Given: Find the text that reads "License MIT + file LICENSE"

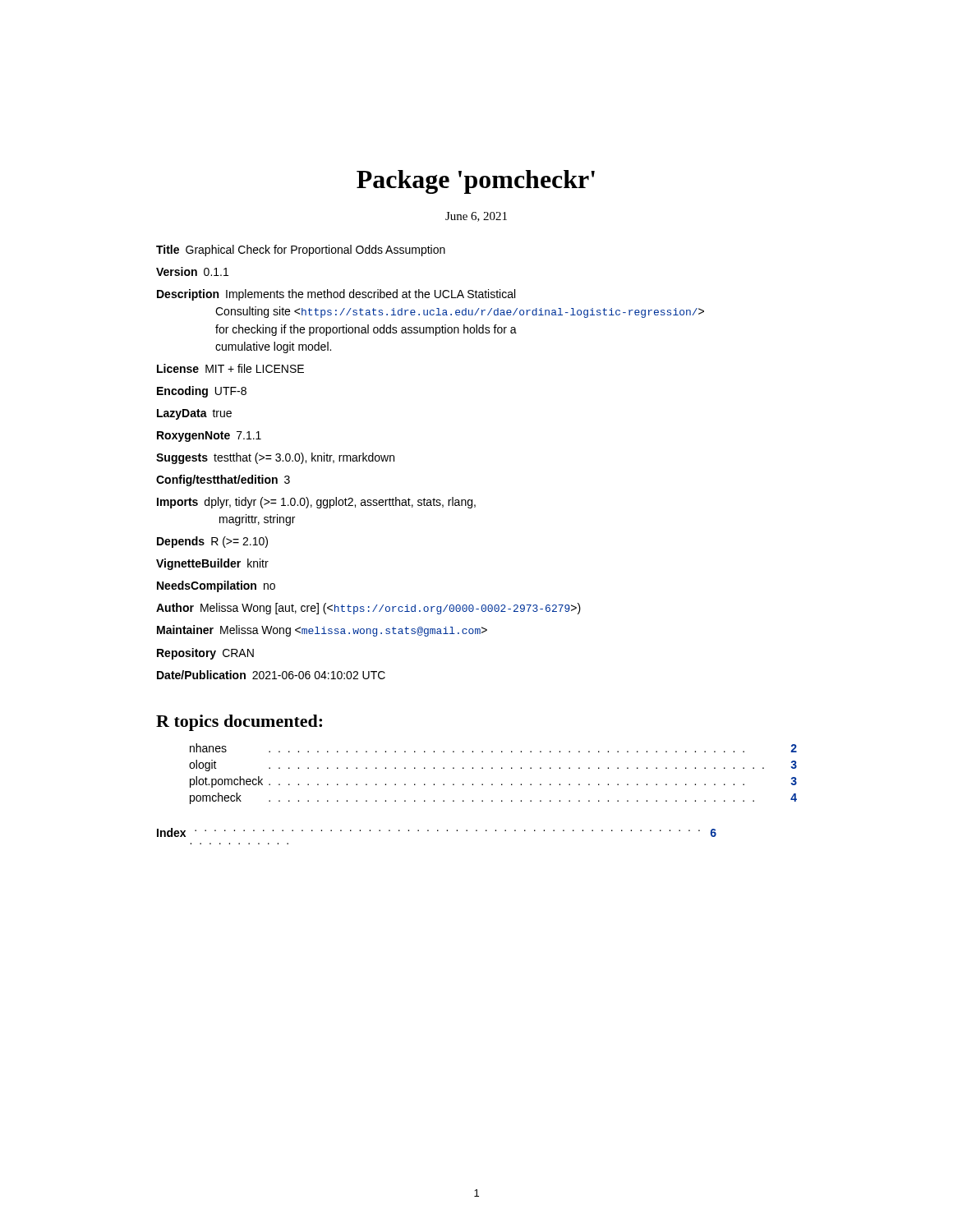Looking at the screenshot, I should tap(230, 368).
